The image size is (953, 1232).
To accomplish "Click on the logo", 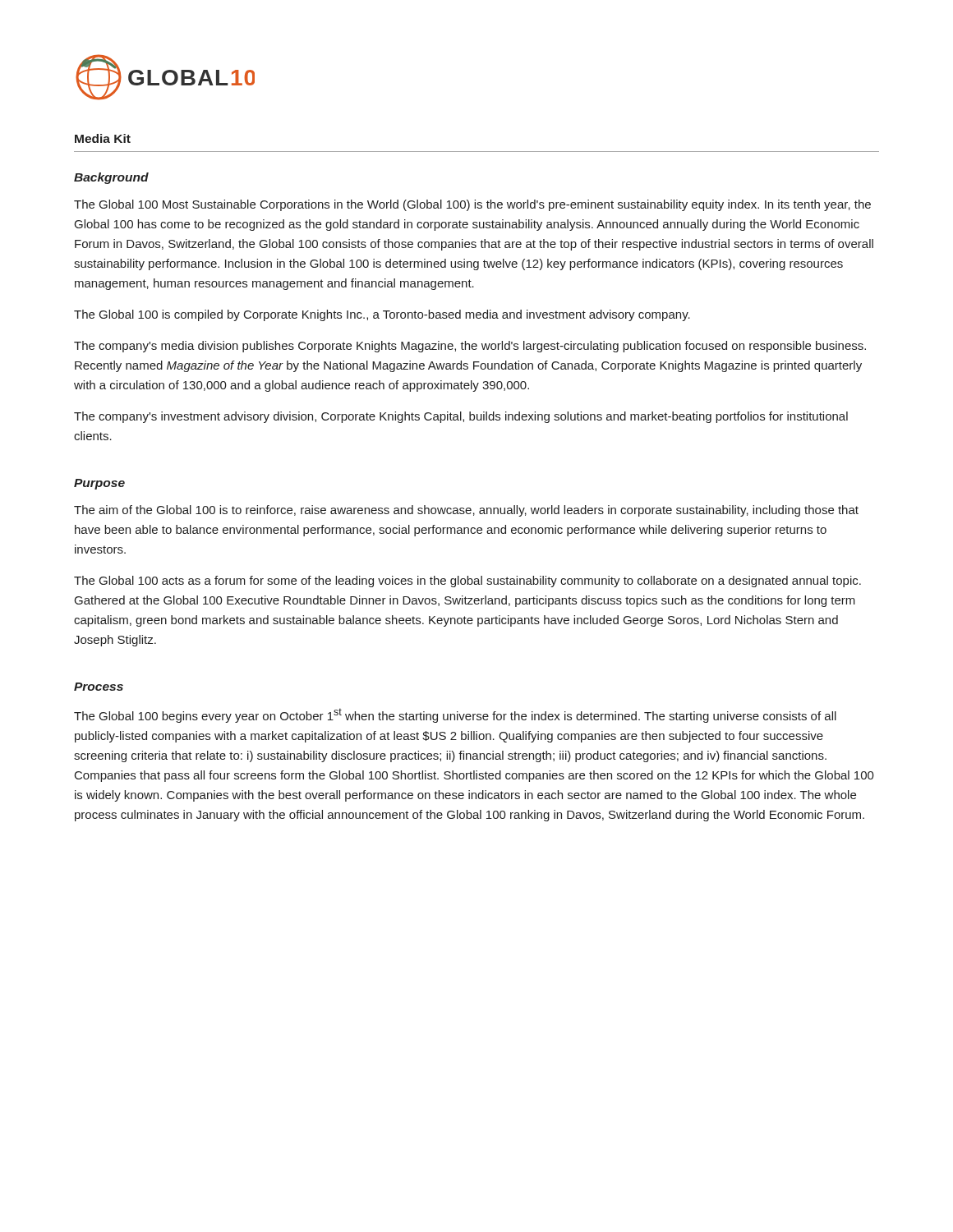I will tap(476, 77).
